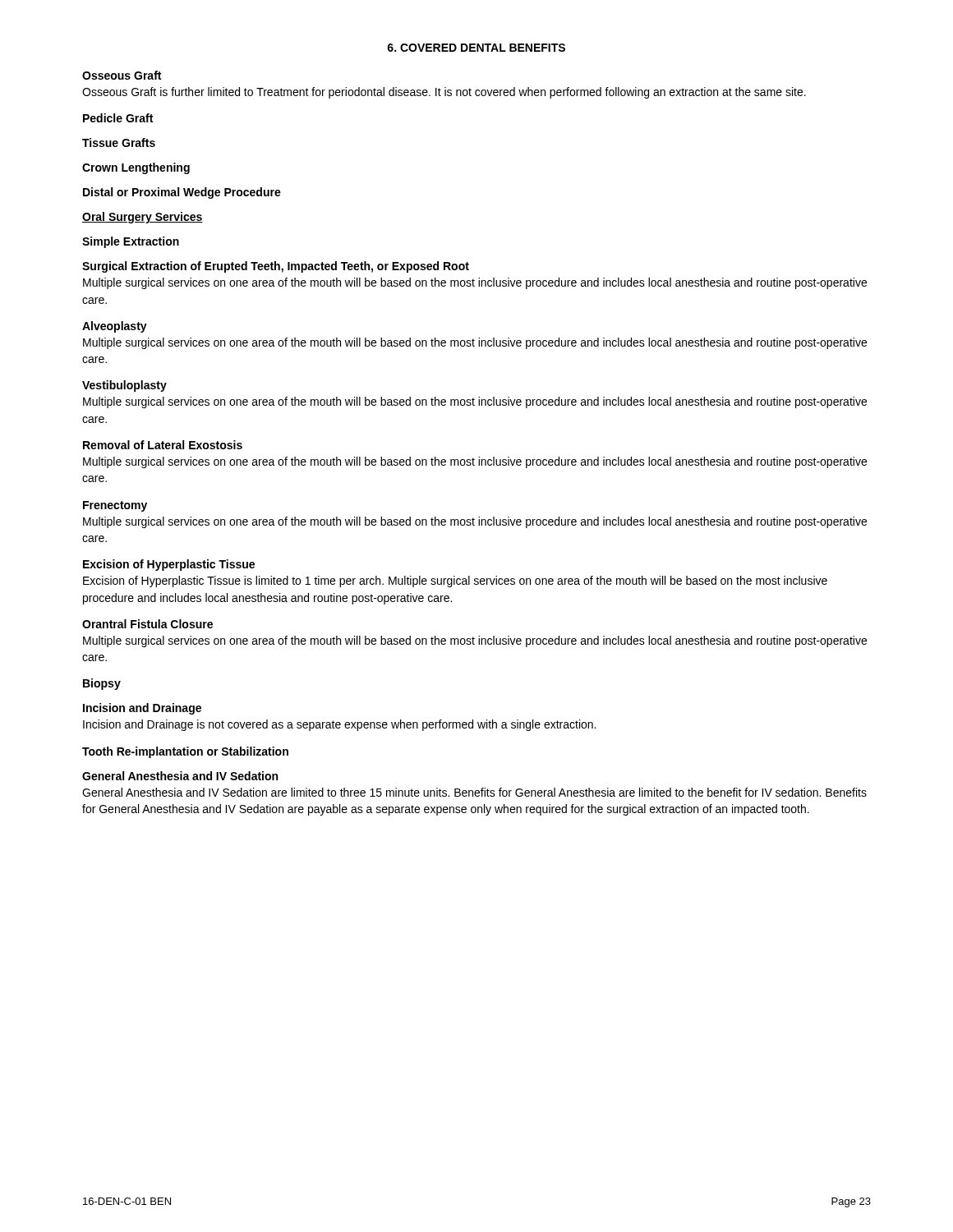Point to the block beginning "Removal of Lateral Exostosis Multiple surgical services on"
Image resolution: width=953 pixels, height=1232 pixels.
(x=476, y=463)
